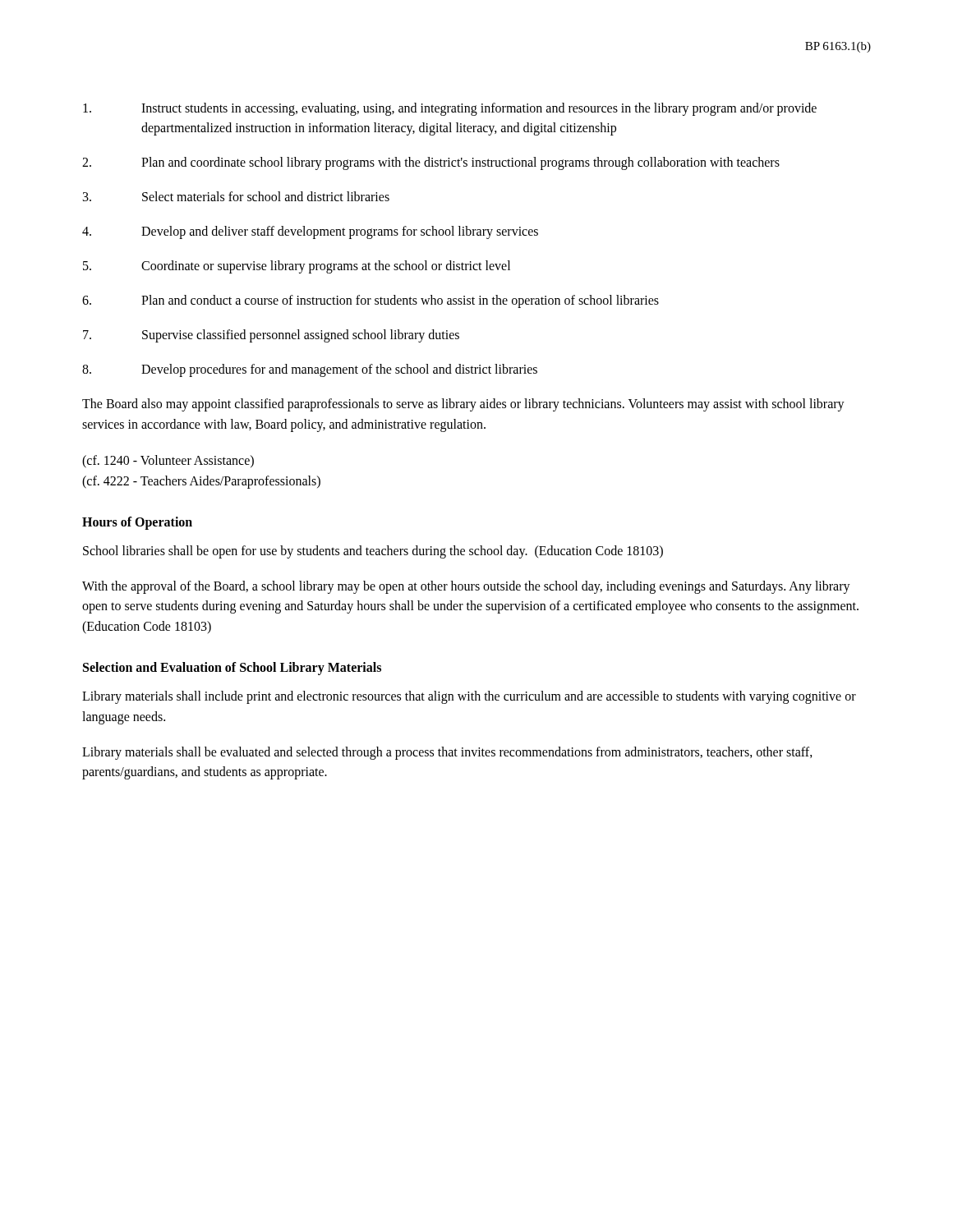Navigate to the region starting "3. Select materials for school and district"
This screenshot has width=953, height=1232.
[x=236, y=196]
